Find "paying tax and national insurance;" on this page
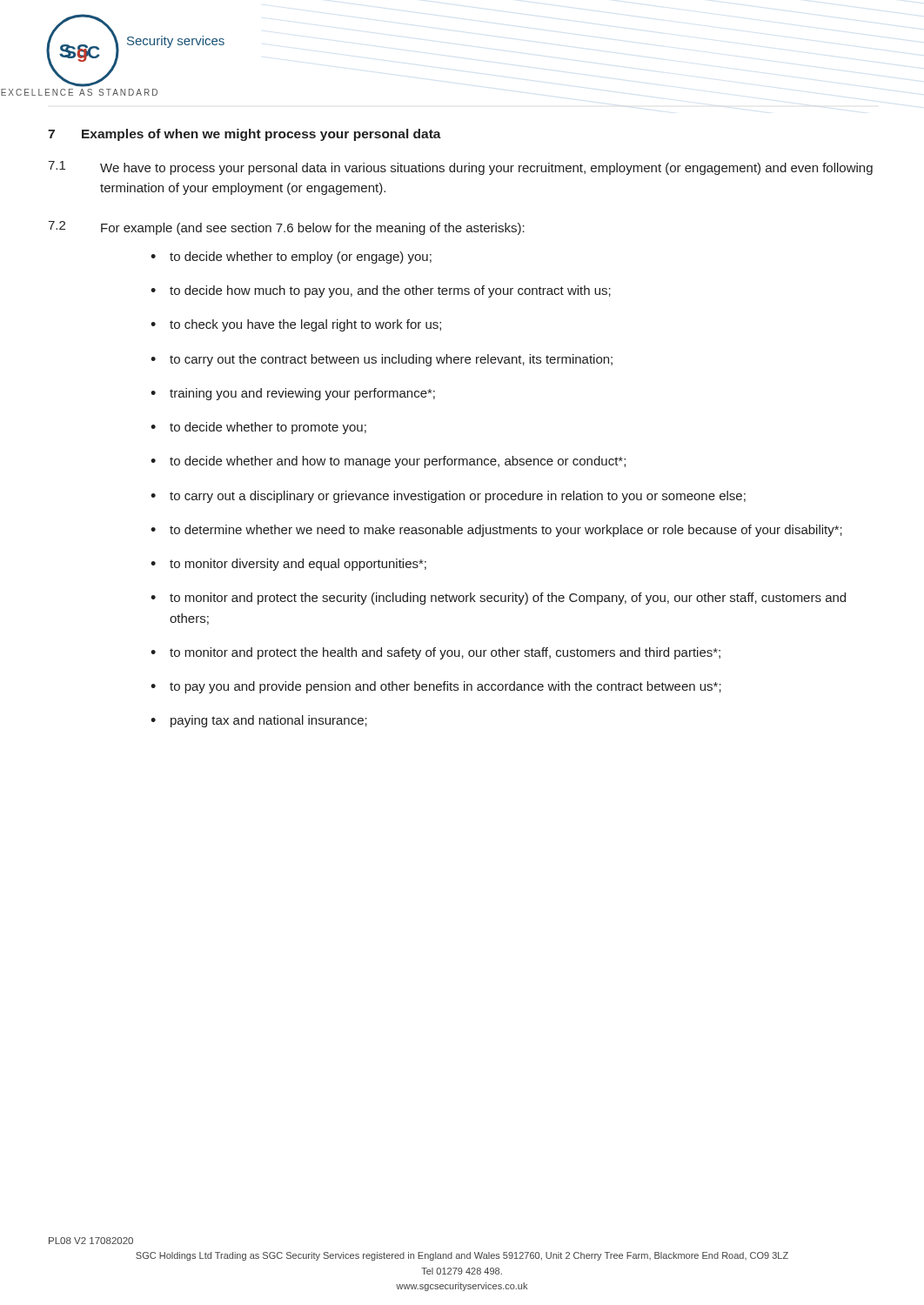The height and width of the screenshot is (1305, 924). 269,720
